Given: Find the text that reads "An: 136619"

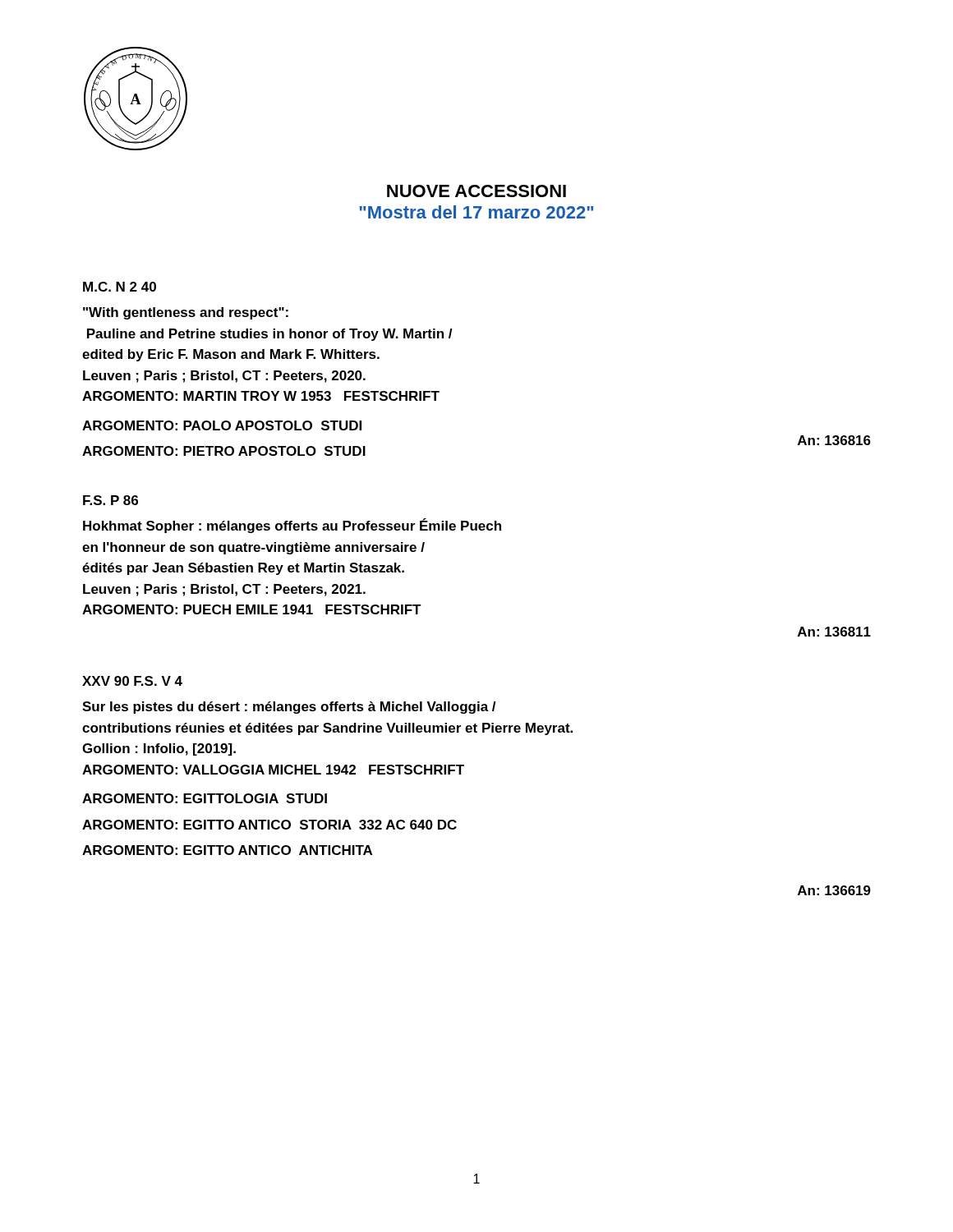Looking at the screenshot, I should tap(834, 891).
